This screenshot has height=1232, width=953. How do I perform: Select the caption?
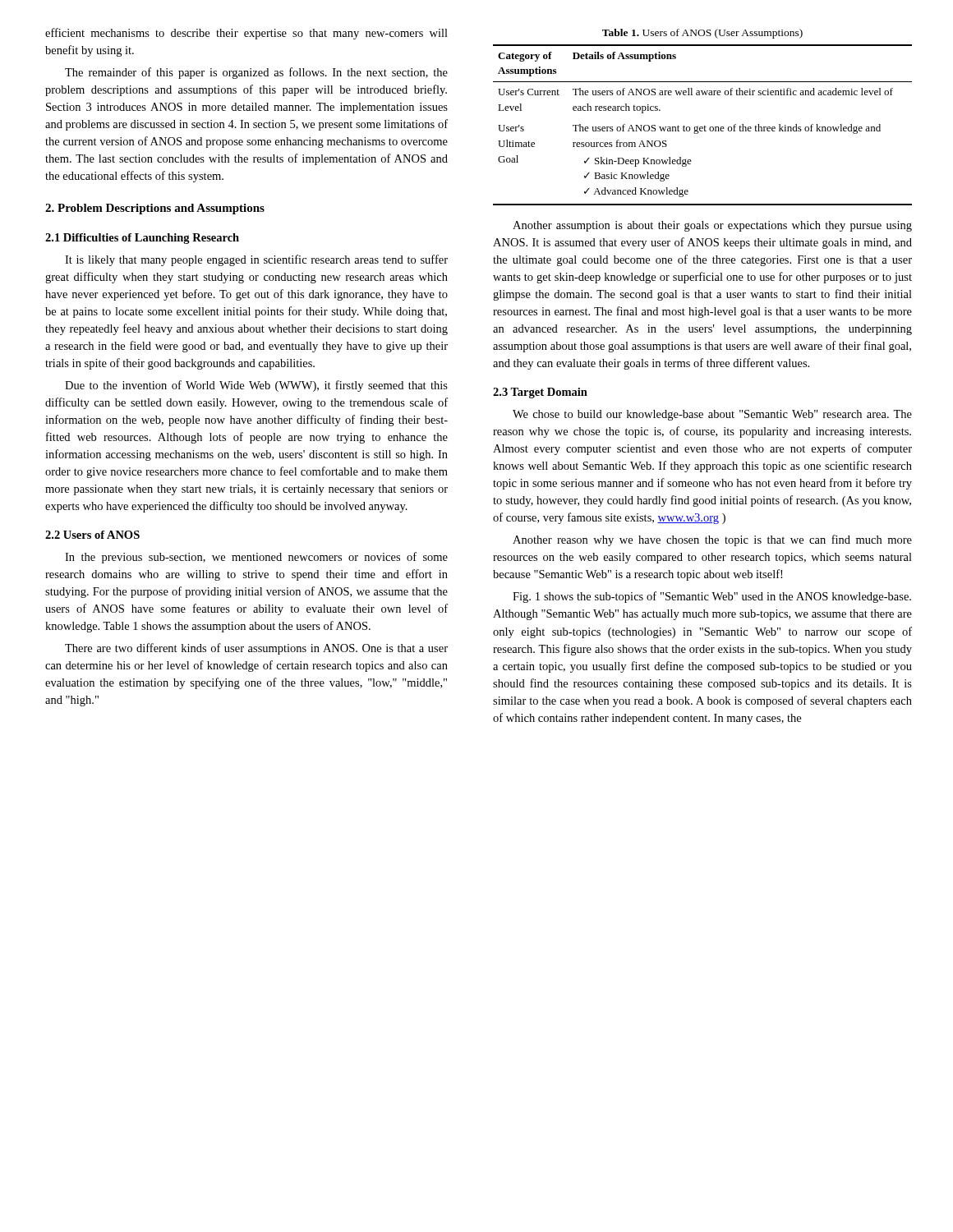(x=702, y=32)
